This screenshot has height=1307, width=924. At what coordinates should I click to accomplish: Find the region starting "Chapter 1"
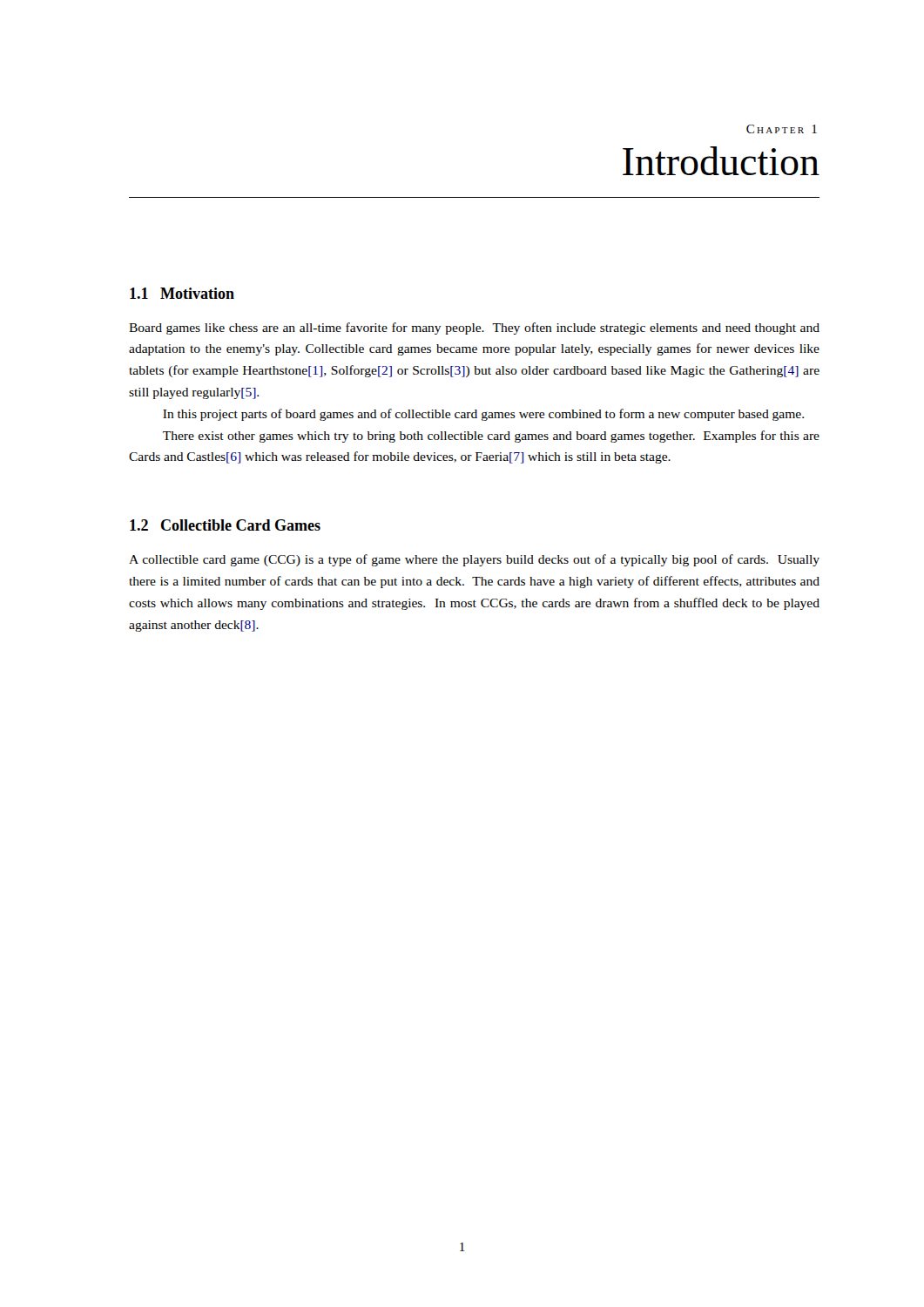pyautogui.click(x=783, y=129)
